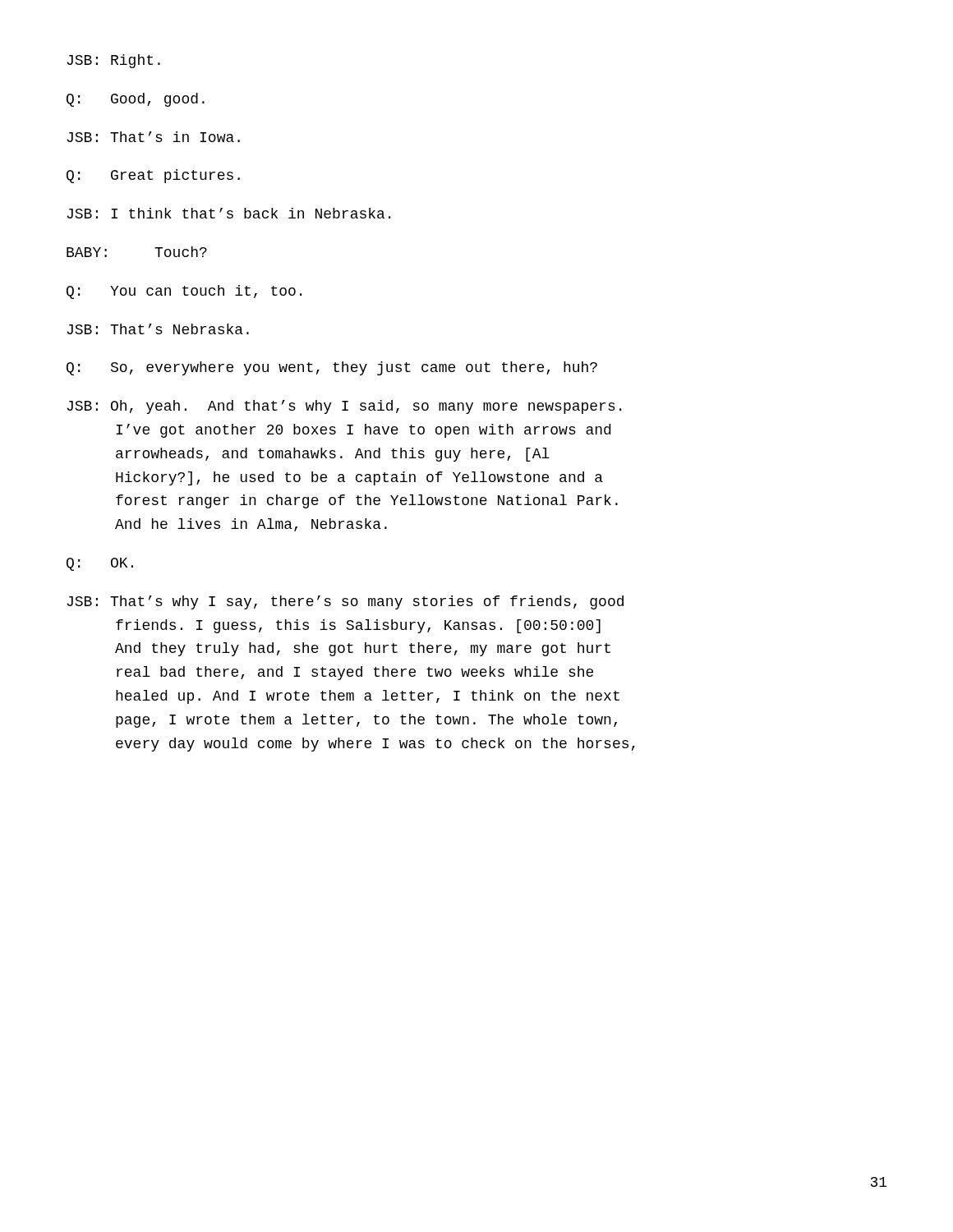
Task: Find the text block starting "JSB: I think"
Action: coord(230,215)
